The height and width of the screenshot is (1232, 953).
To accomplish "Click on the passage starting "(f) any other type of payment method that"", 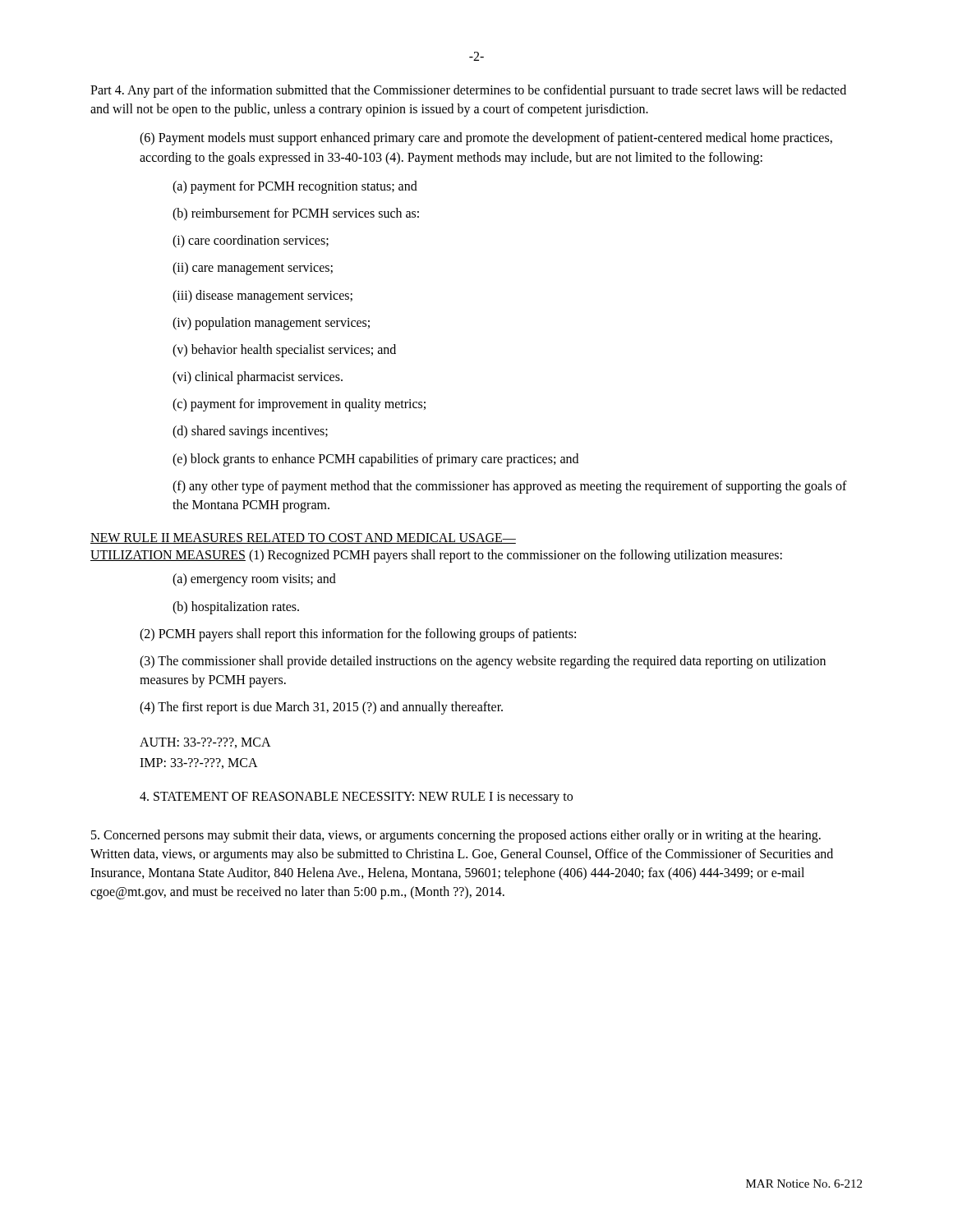I will [509, 495].
